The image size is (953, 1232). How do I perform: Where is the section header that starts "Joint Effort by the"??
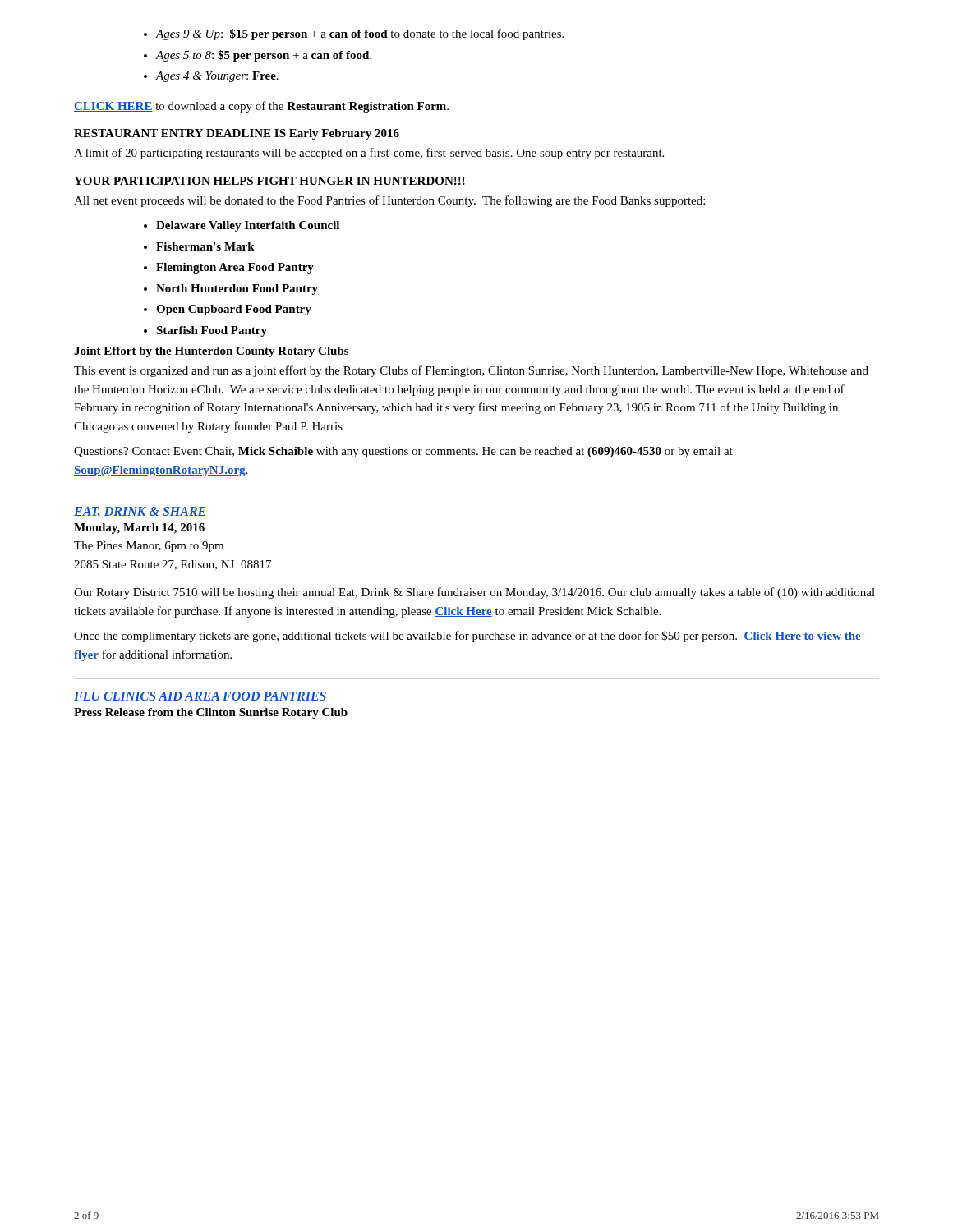click(211, 351)
